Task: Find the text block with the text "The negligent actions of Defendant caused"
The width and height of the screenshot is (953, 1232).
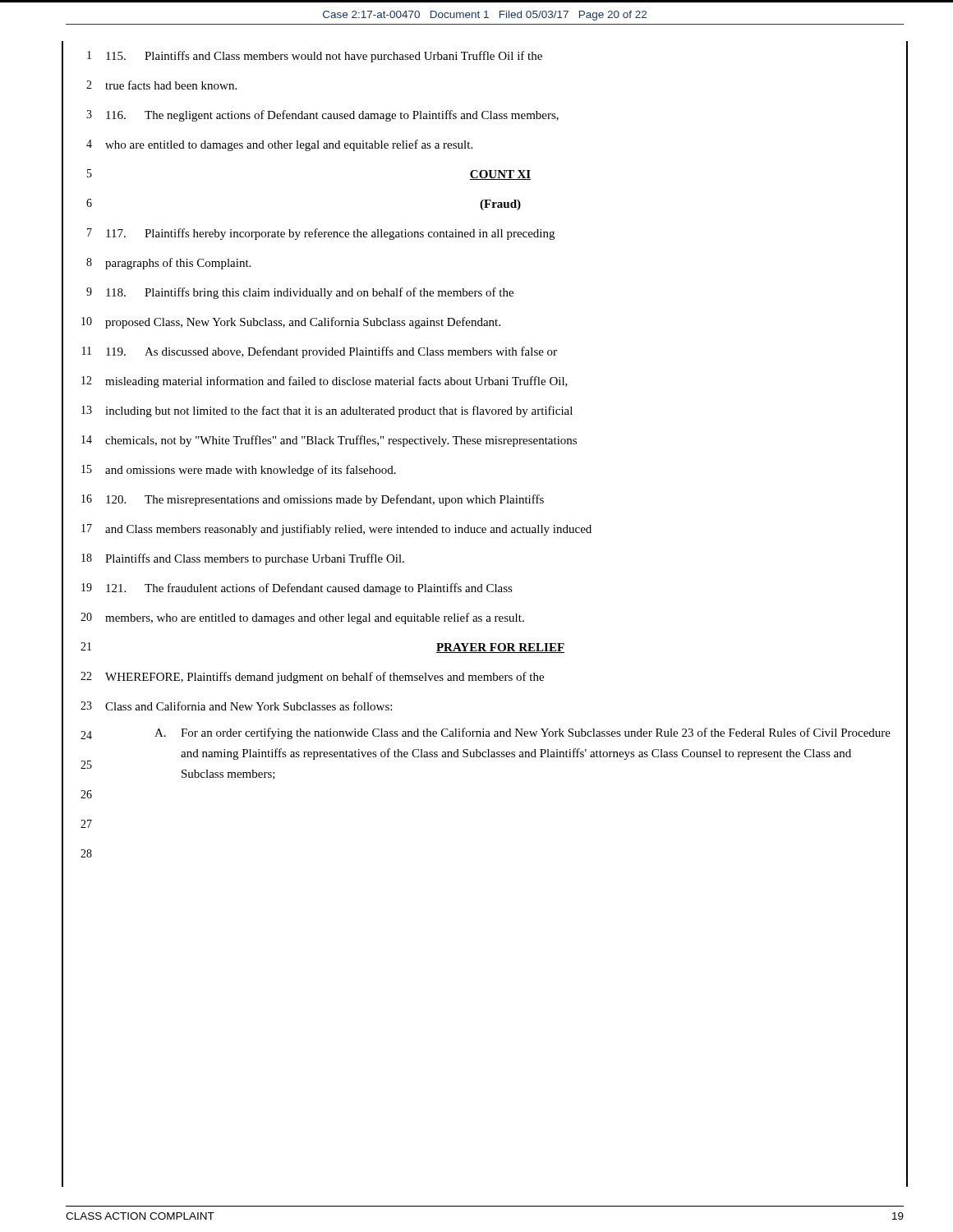Action: point(500,115)
